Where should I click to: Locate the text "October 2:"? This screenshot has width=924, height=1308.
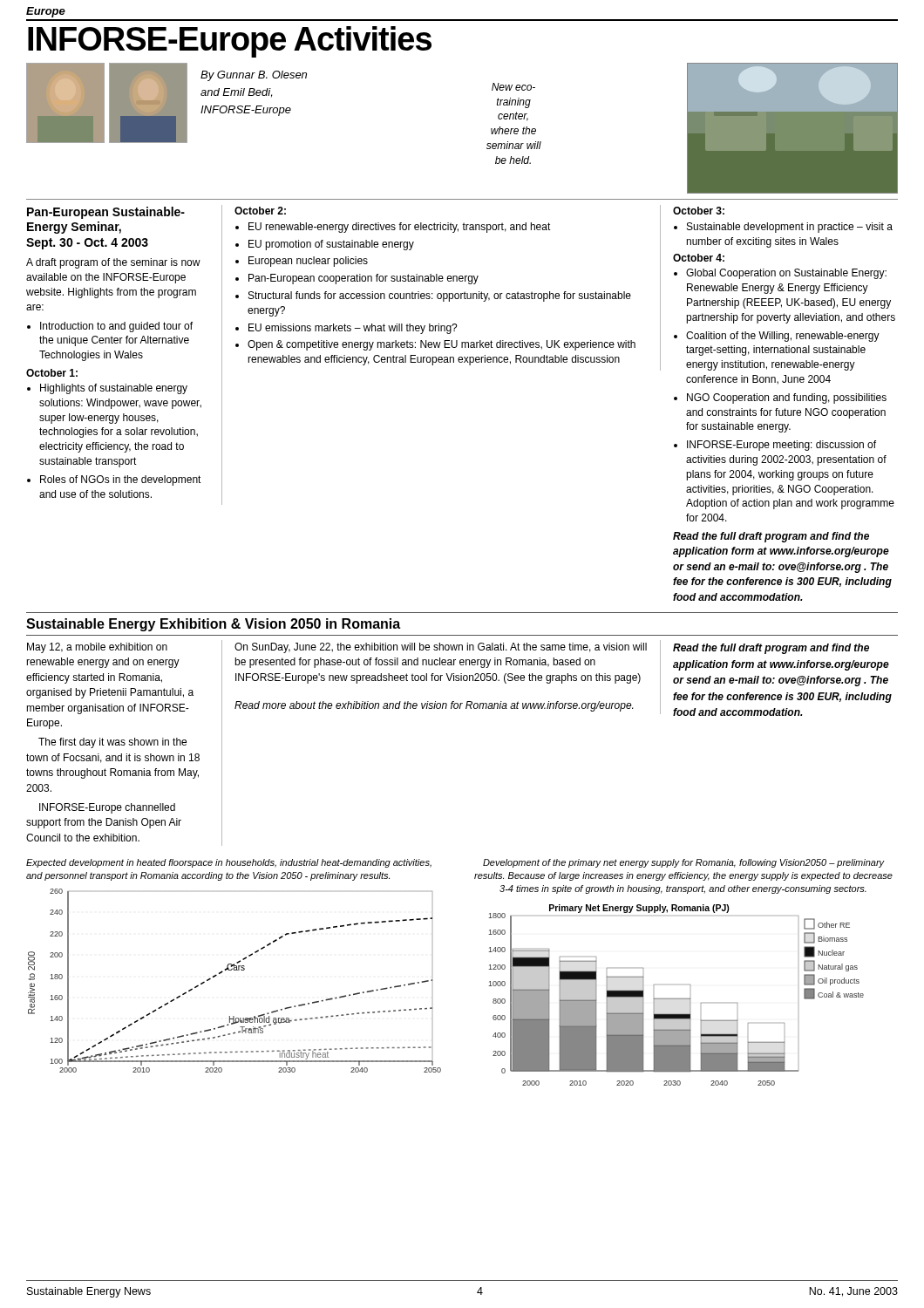(261, 211)
